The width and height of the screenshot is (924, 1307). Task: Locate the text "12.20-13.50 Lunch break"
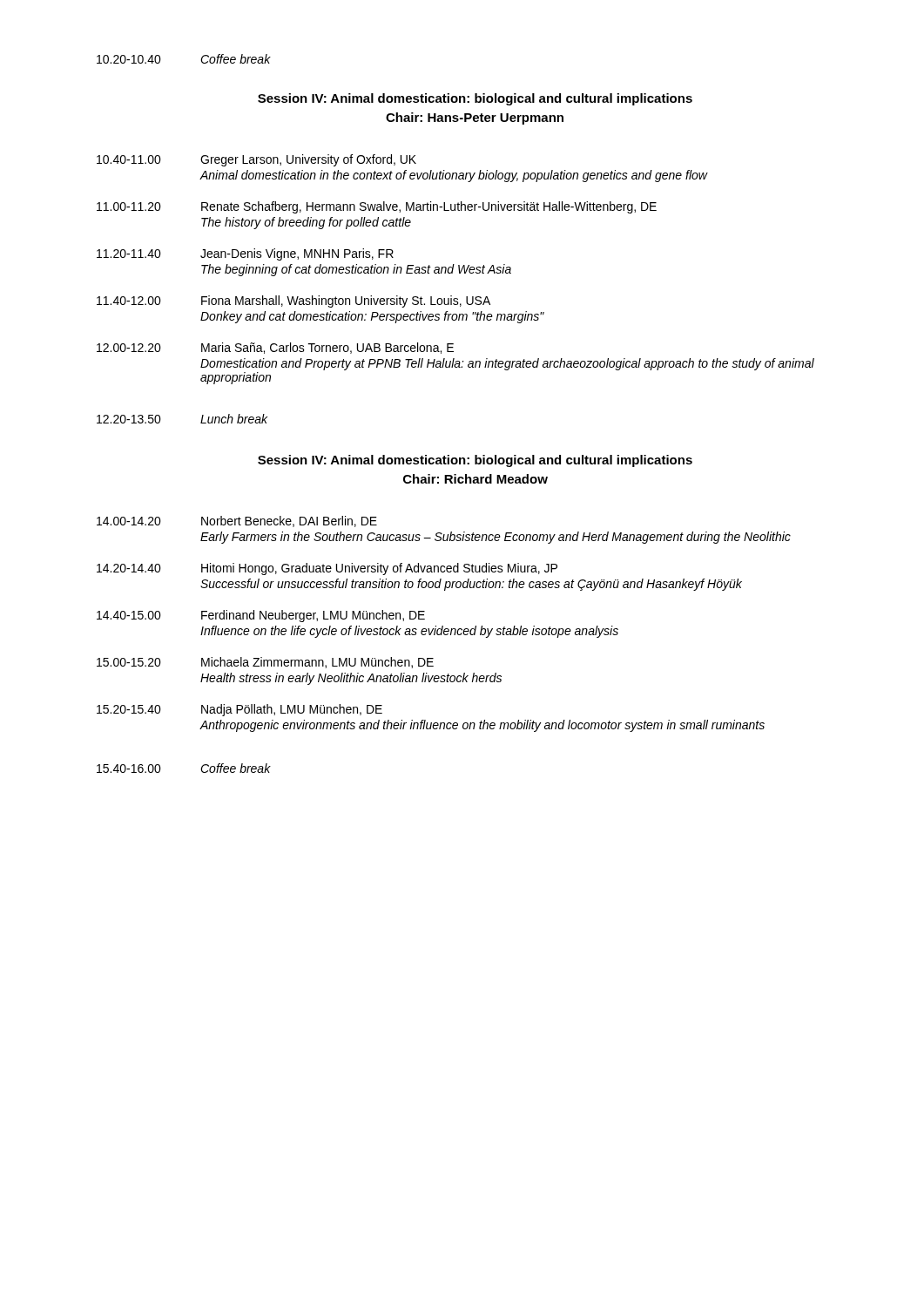coord(125,419)
